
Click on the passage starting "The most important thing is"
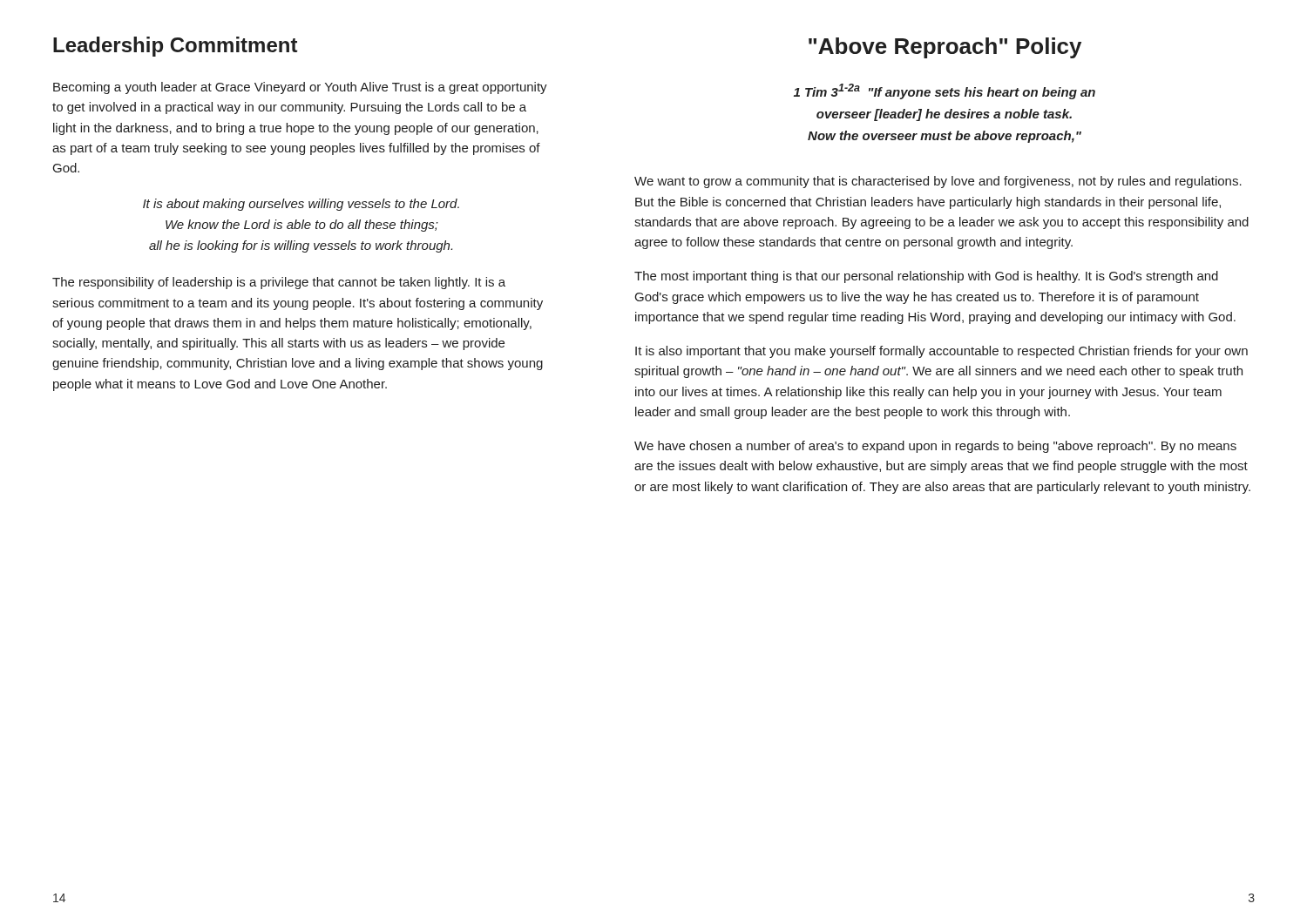point(945,296)
